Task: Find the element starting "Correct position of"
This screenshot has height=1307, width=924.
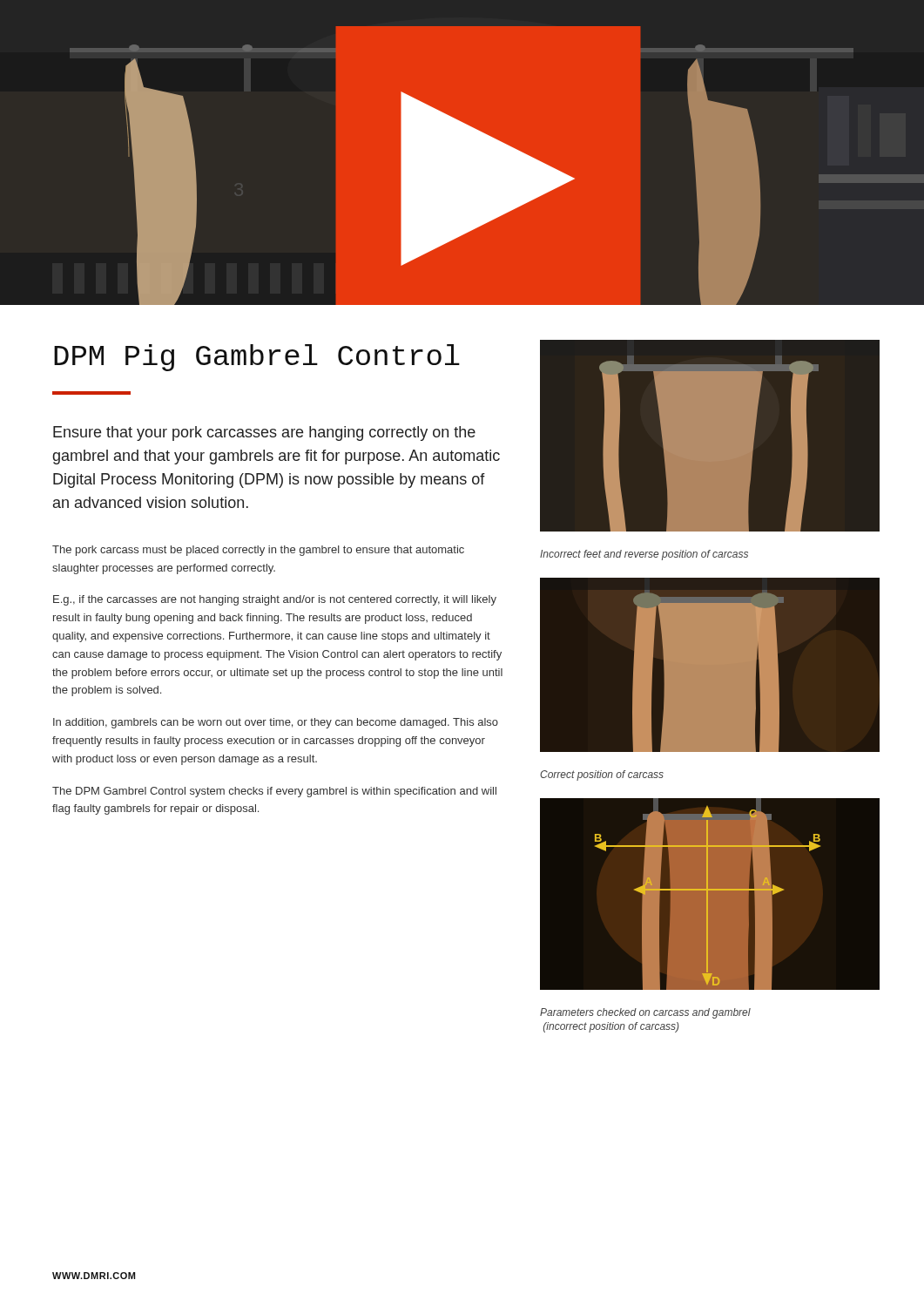Action: pos(602,775)
